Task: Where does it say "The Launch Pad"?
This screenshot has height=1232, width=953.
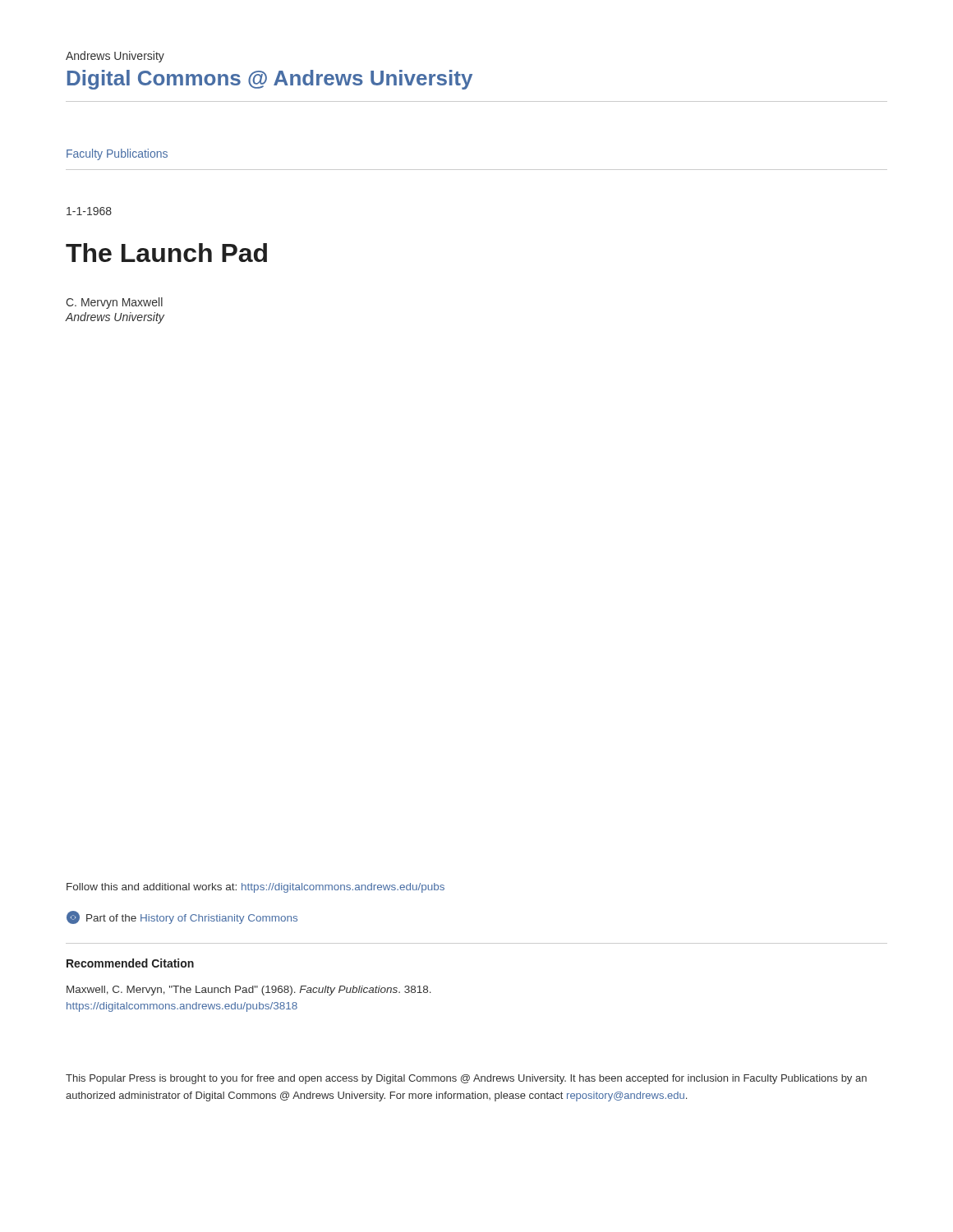Action: coord(167,253)
